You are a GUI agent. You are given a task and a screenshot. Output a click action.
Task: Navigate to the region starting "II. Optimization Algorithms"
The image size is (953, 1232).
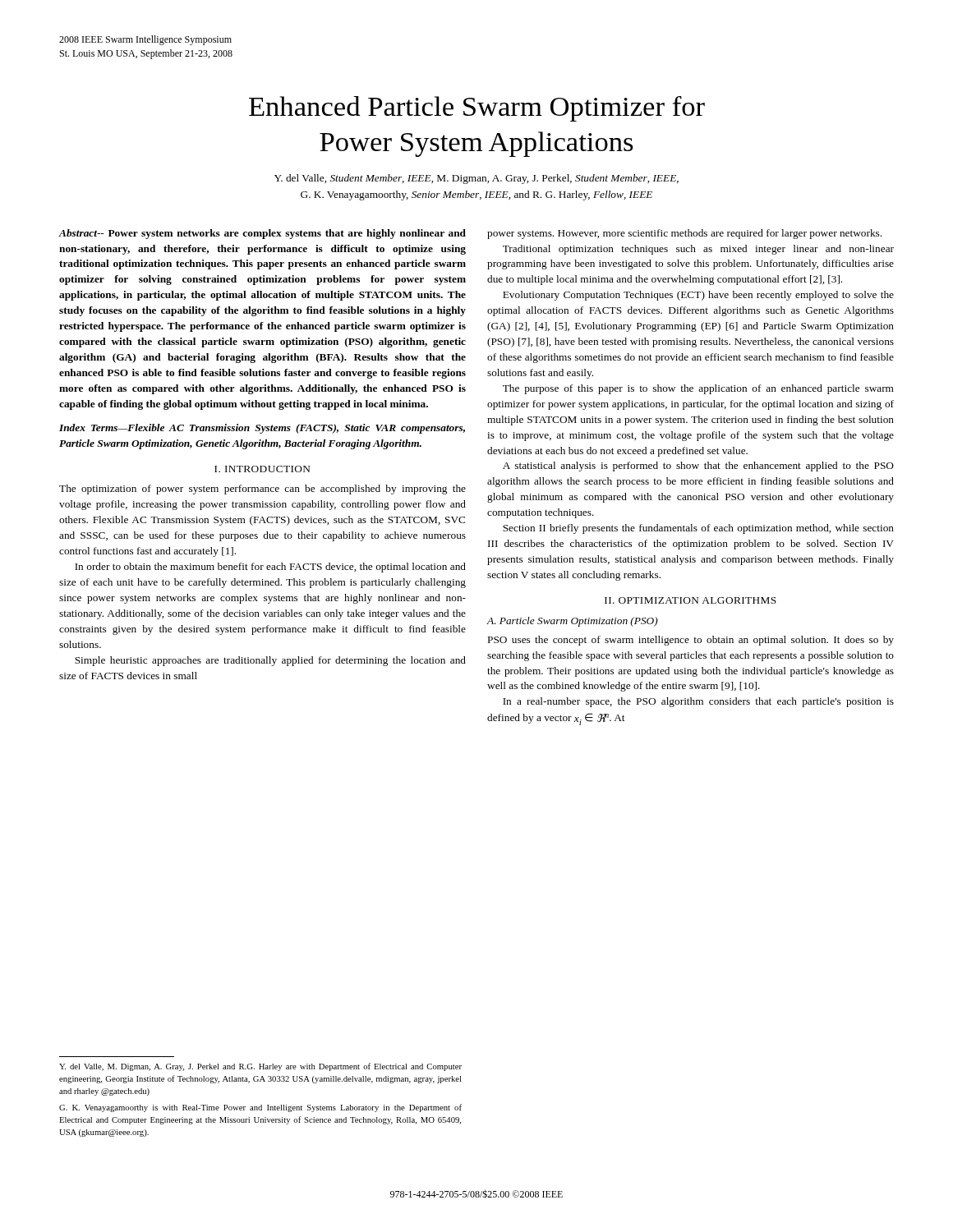tap(690, 600)
